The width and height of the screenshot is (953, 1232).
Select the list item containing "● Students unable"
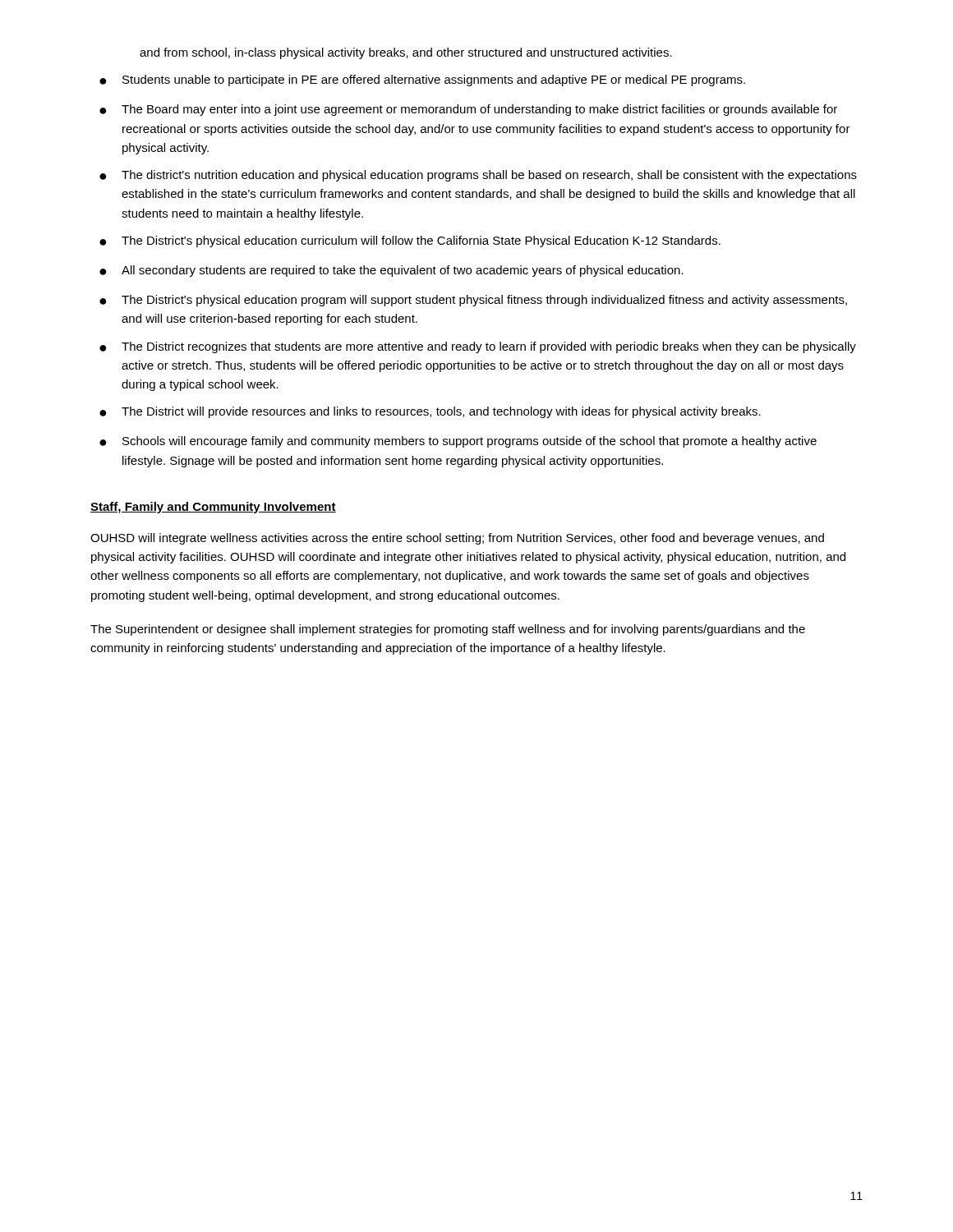pyautogui.click(x=481, y=81)
